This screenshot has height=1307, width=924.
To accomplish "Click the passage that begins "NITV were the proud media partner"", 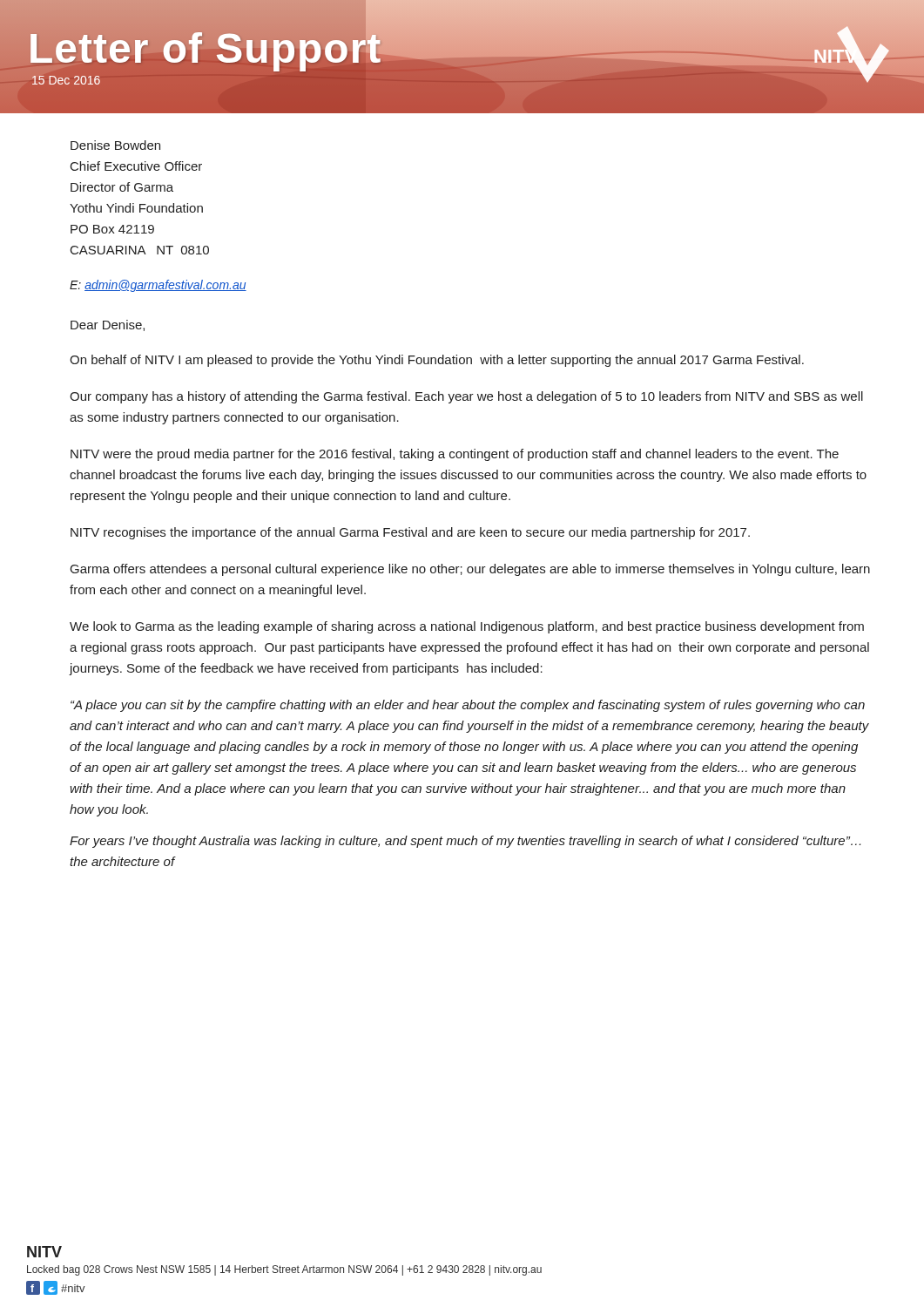I will 468,474.
